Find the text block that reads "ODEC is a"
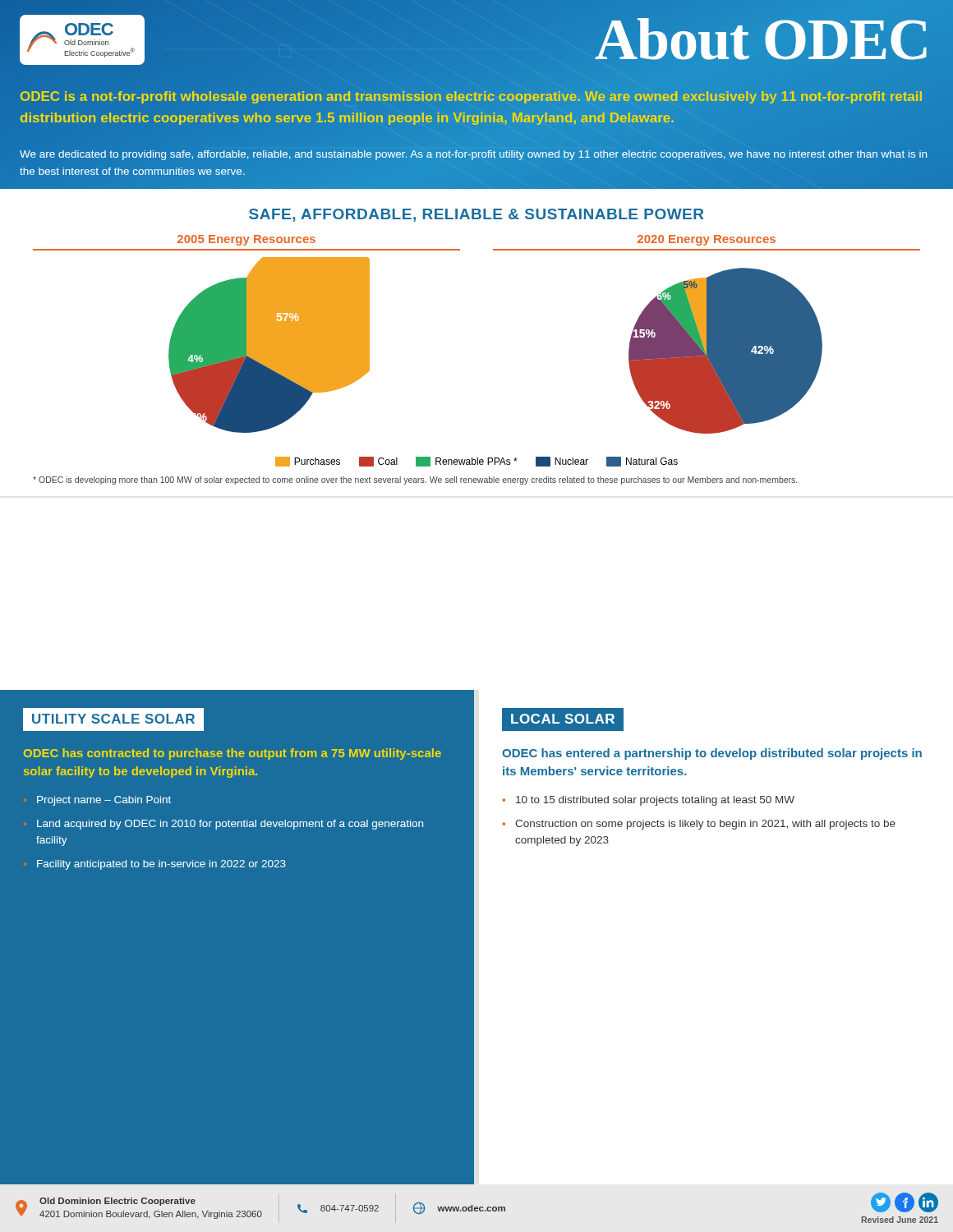This screenshot has width=953, height=1232. click(471, 107)
